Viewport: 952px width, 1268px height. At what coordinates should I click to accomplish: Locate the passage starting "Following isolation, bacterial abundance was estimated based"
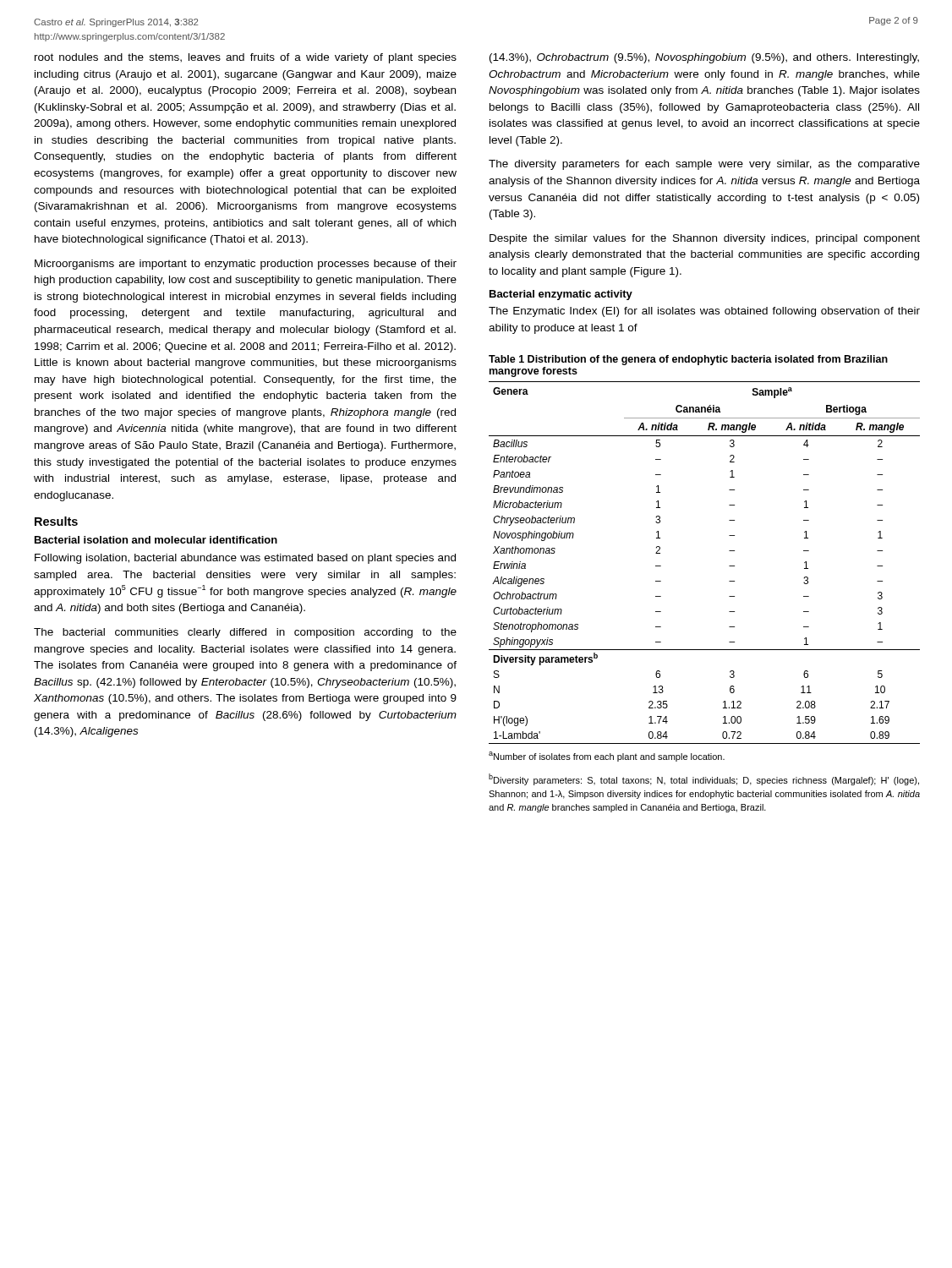[x=245, y=583]
